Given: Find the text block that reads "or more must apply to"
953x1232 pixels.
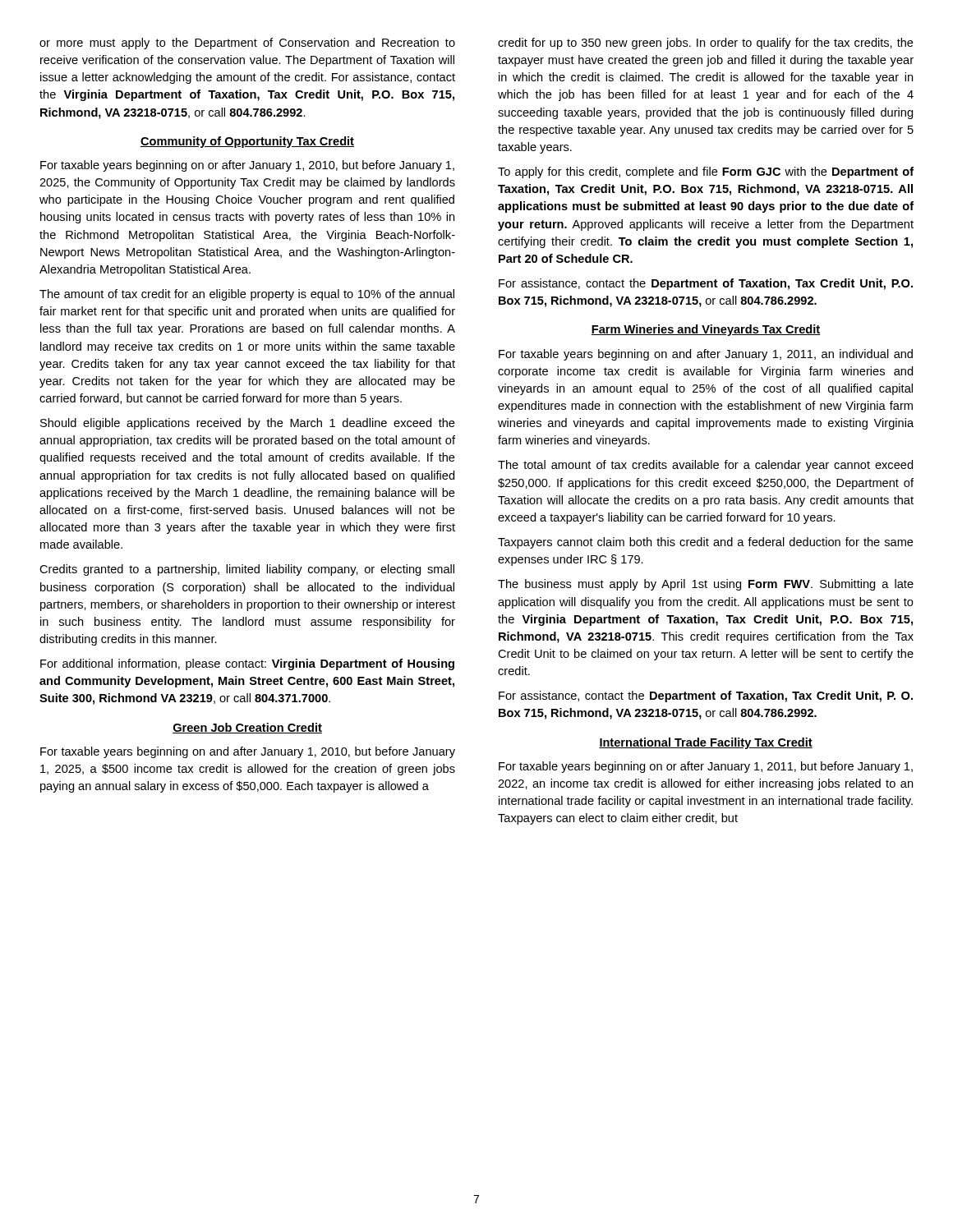Looking at the screenshot, I should pyautogui.click(x=247, y=78).
